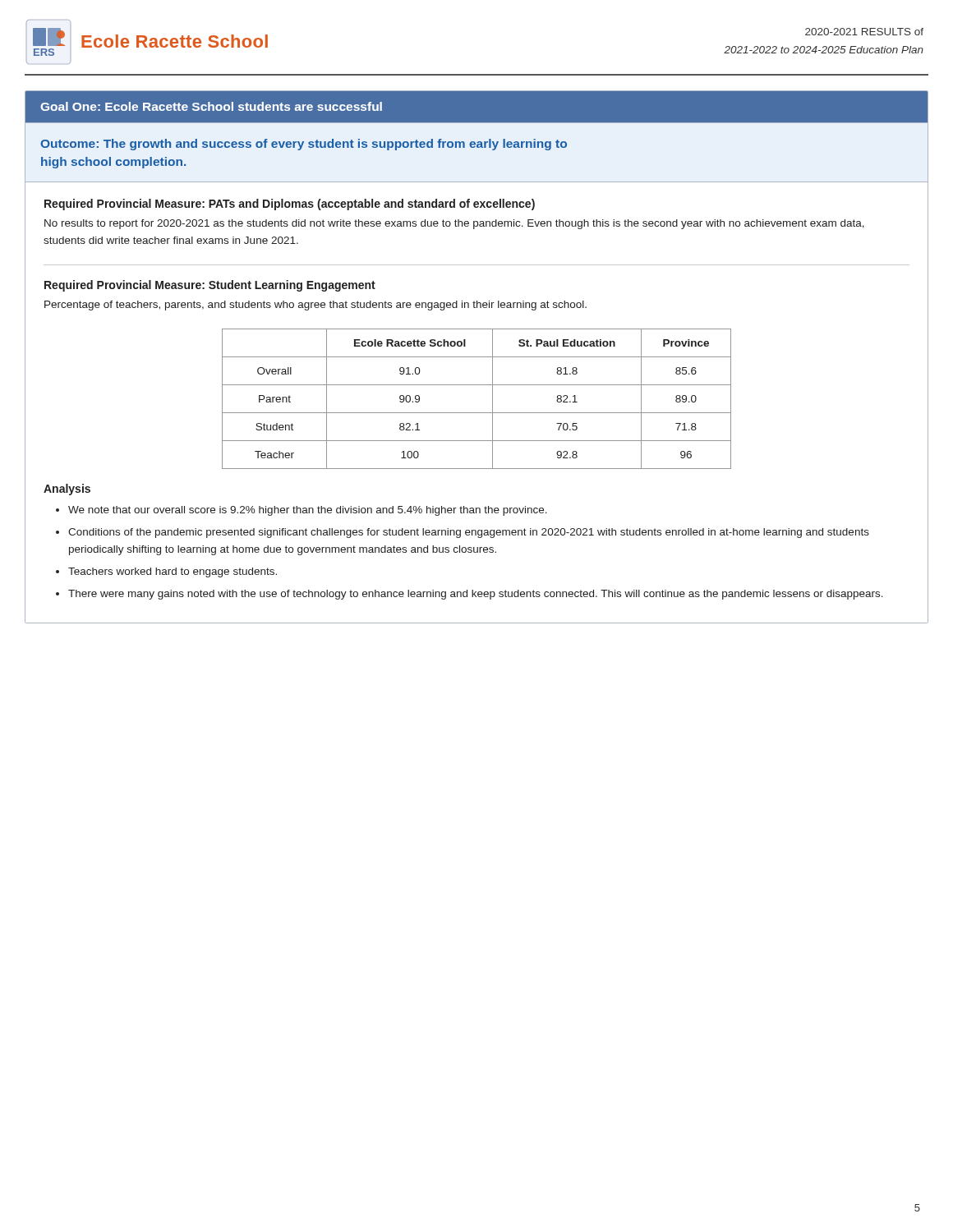Find the section header on this page that starts "Goal One: Ecole Racette School"
Viewport: 953px width, 1232px height.
click(212, 106)
